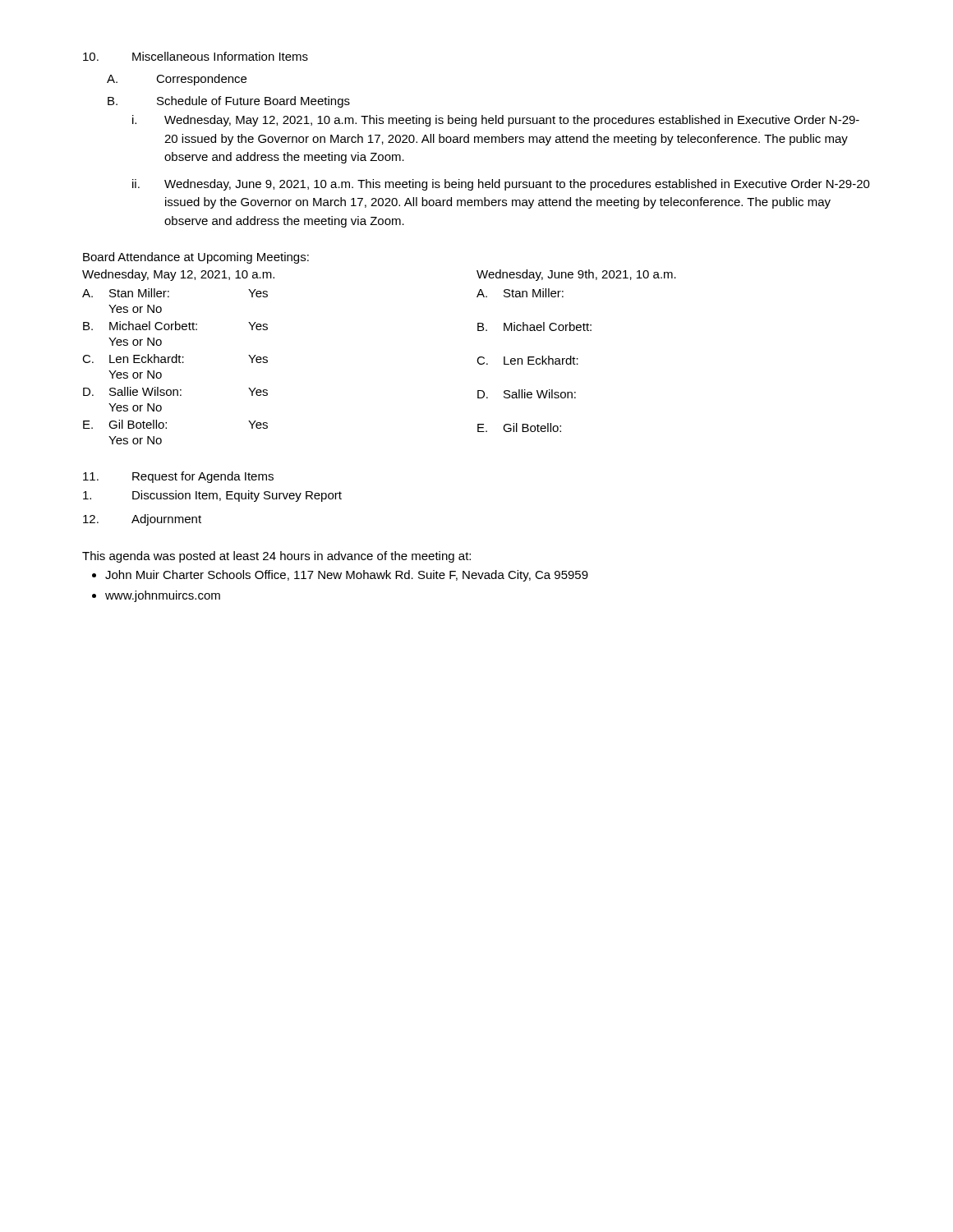Where does it say "A. Correspondence"?
This screenshot has width=953, height=1232.
pyautogui.click(x=177, y=80)
